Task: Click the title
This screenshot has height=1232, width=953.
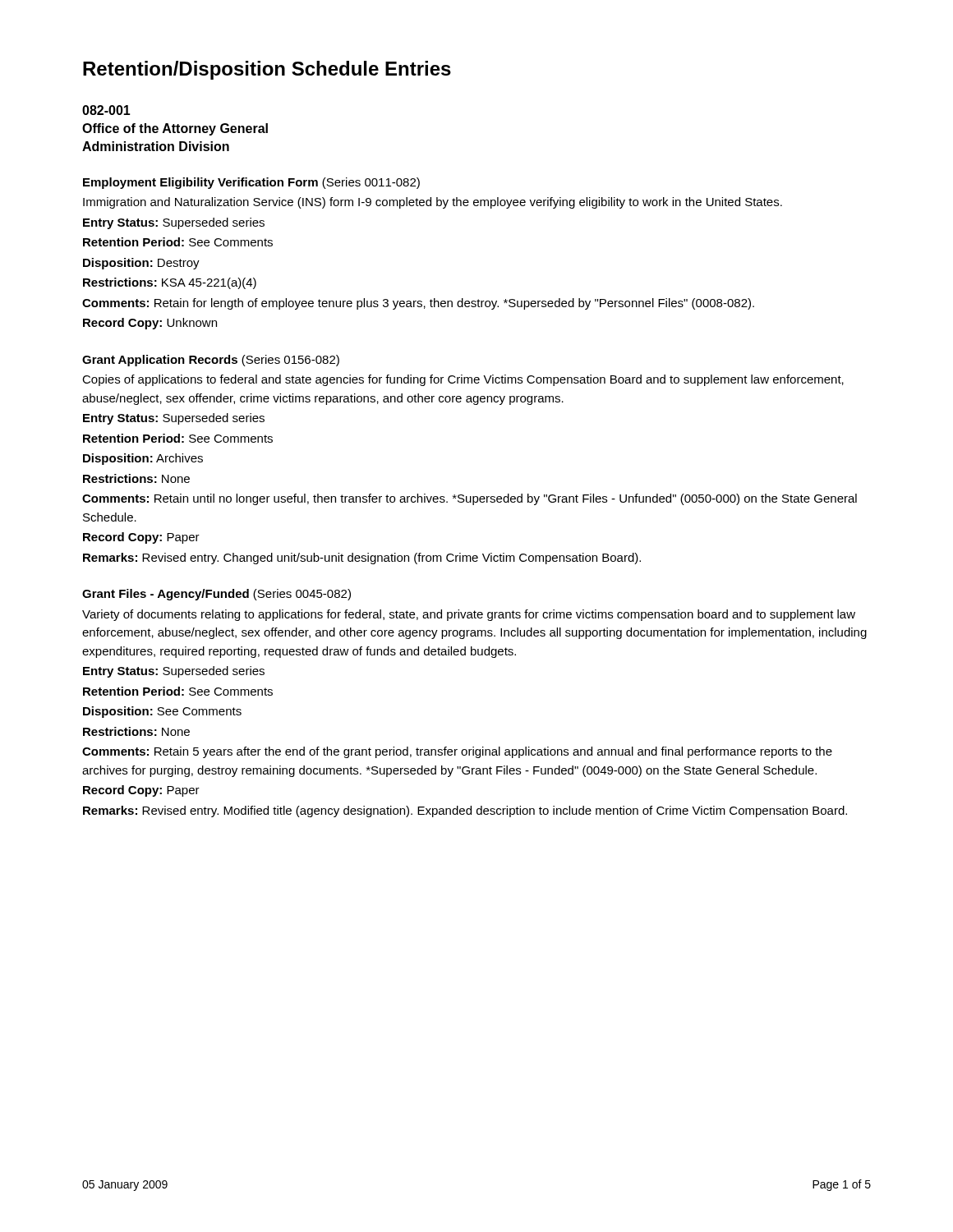Action: coord(476,69)
